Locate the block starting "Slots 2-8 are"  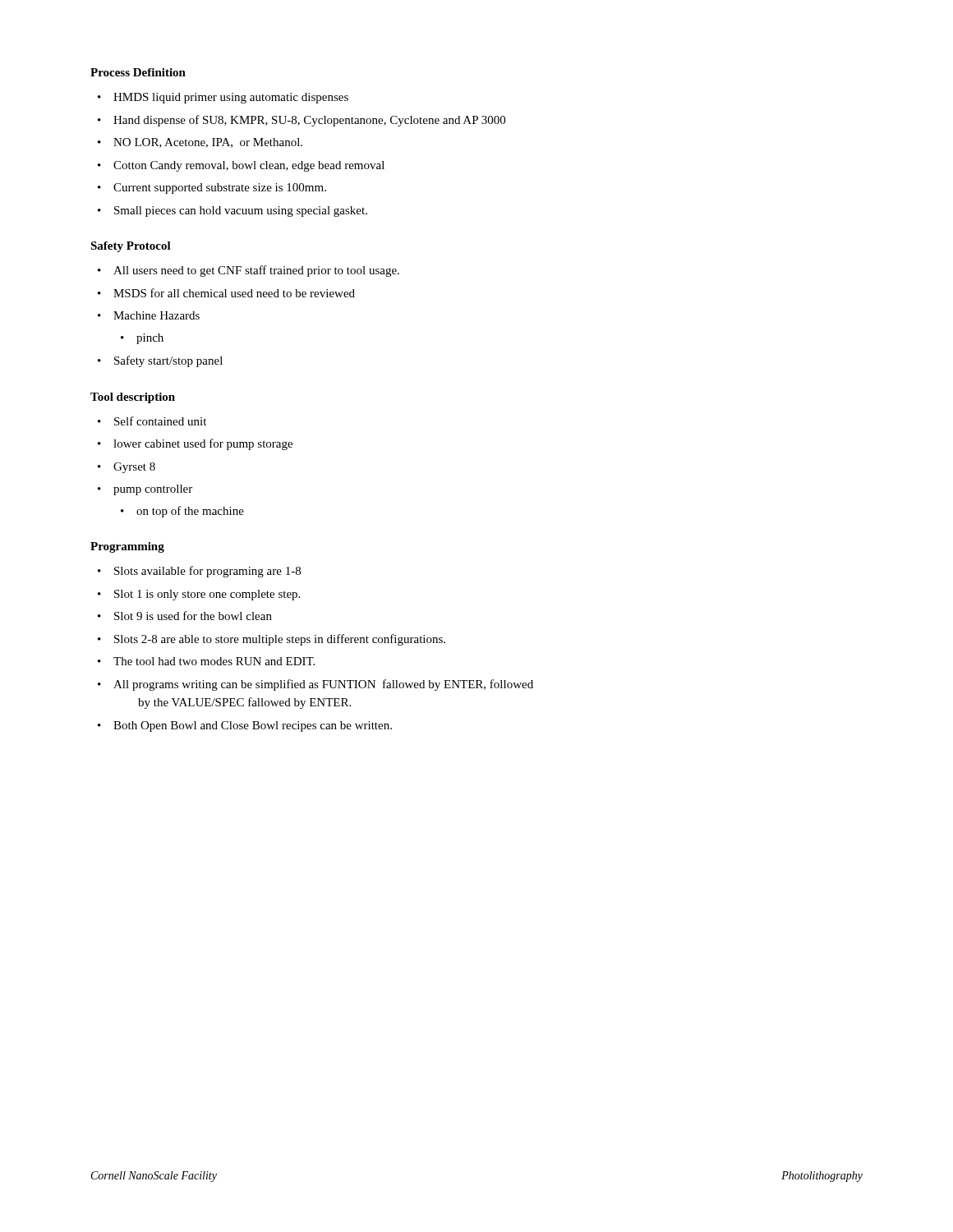click(x=280, y=639)
